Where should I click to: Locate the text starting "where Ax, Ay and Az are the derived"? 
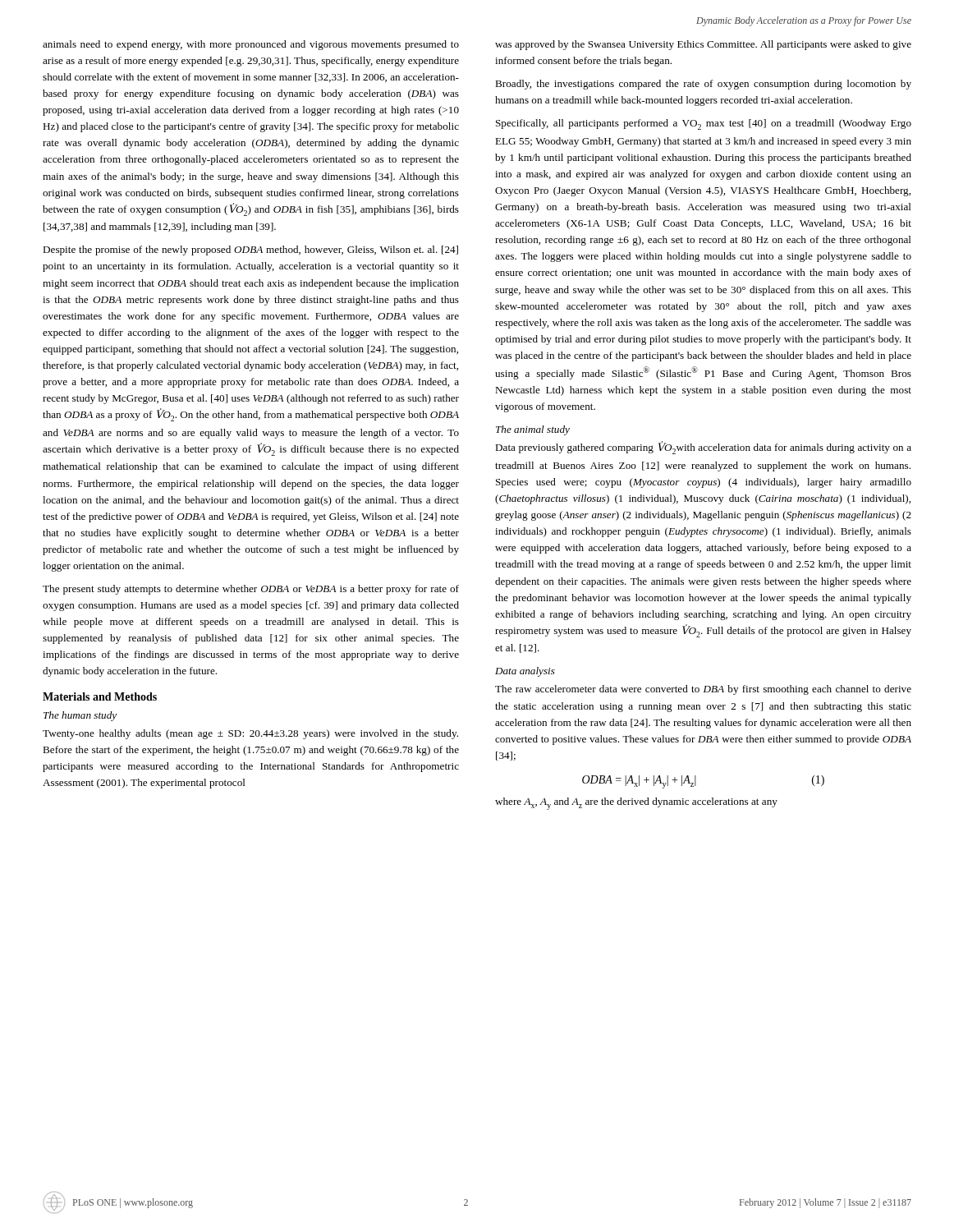click(x=703, y=802)
